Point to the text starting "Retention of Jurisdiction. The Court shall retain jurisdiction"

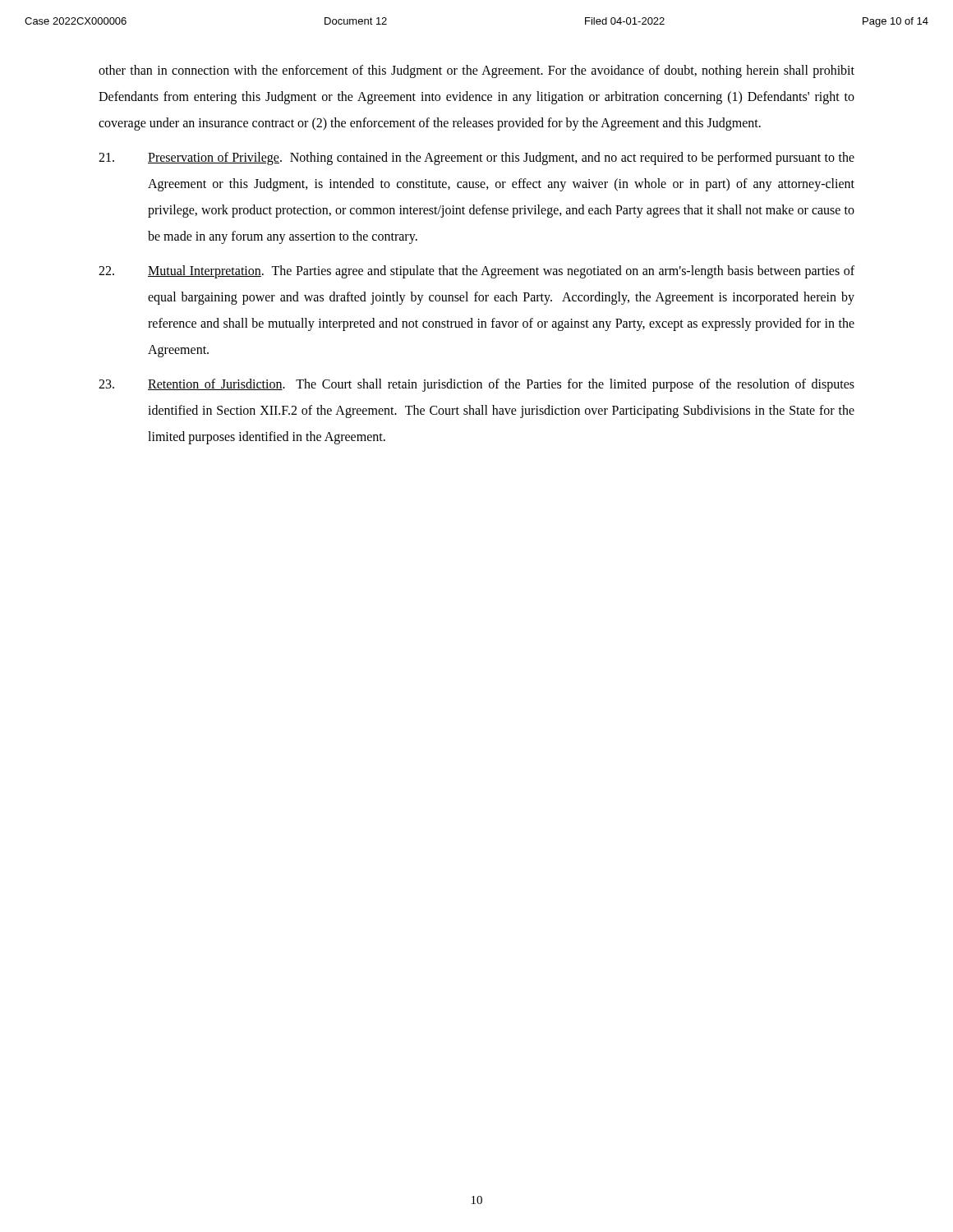pos(476,411)
